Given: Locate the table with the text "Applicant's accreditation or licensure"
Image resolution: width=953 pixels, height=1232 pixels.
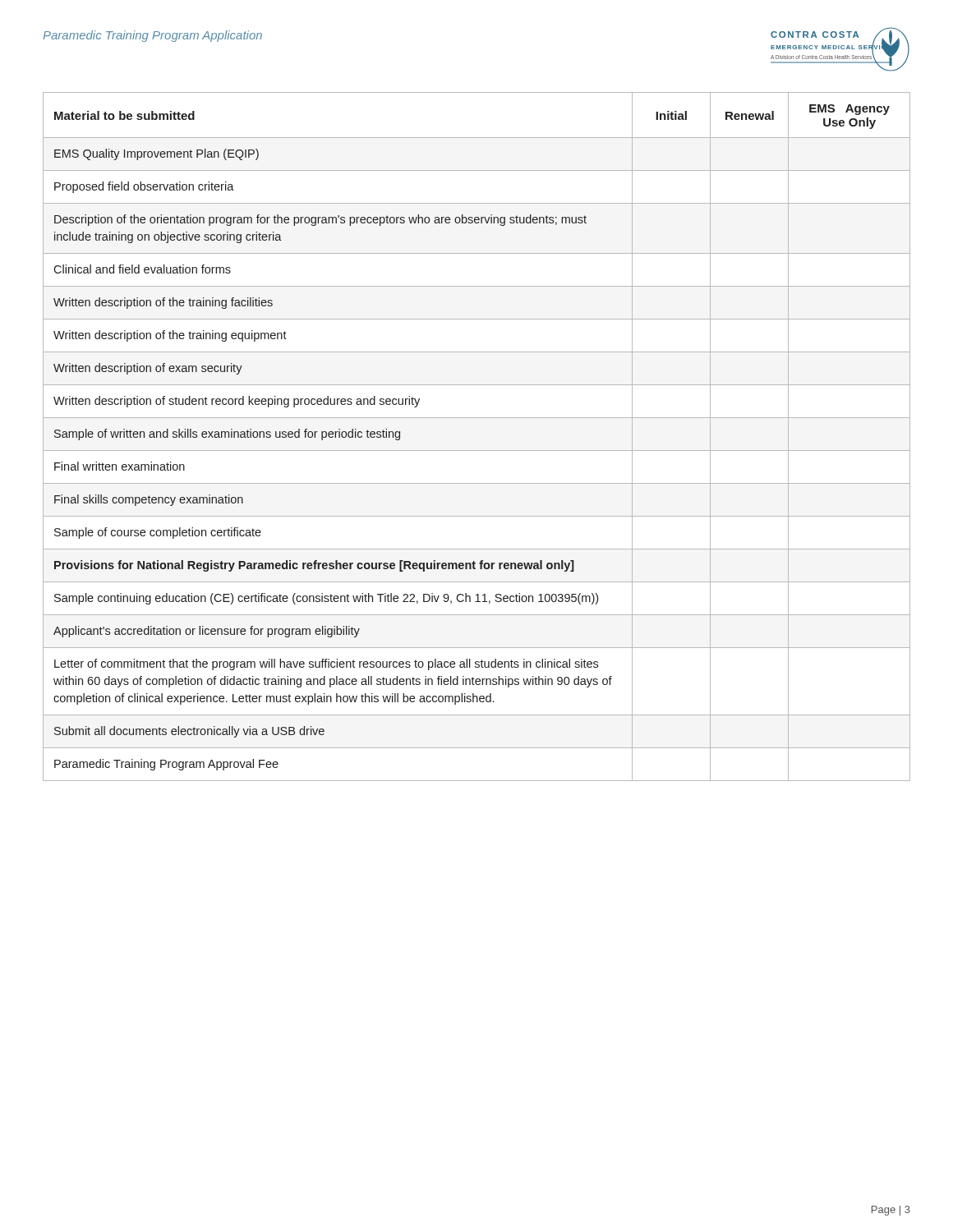Looking at the screenshot, I should point(476,437).
